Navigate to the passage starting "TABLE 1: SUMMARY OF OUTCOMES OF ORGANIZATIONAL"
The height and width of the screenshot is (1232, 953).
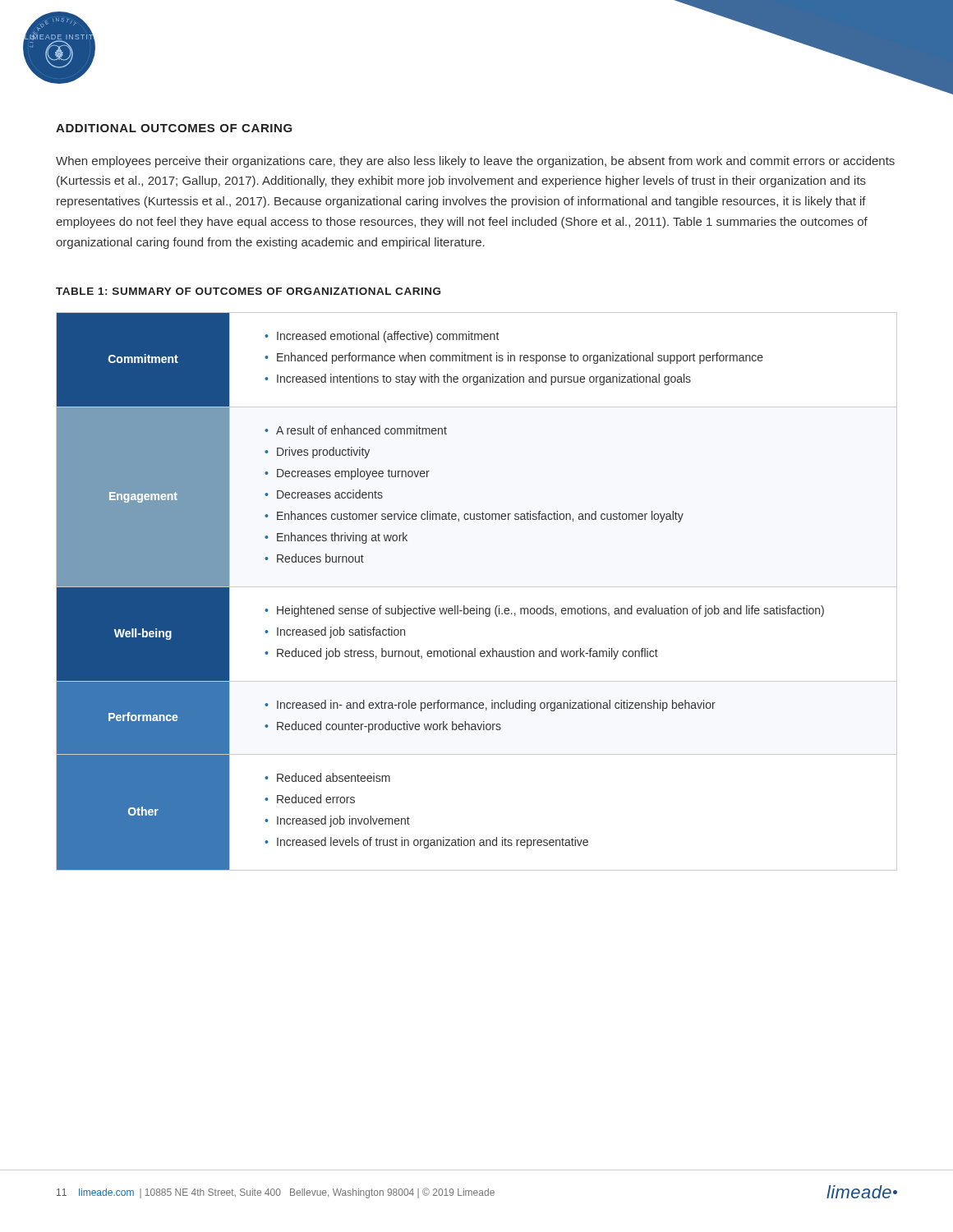(249, 291)
